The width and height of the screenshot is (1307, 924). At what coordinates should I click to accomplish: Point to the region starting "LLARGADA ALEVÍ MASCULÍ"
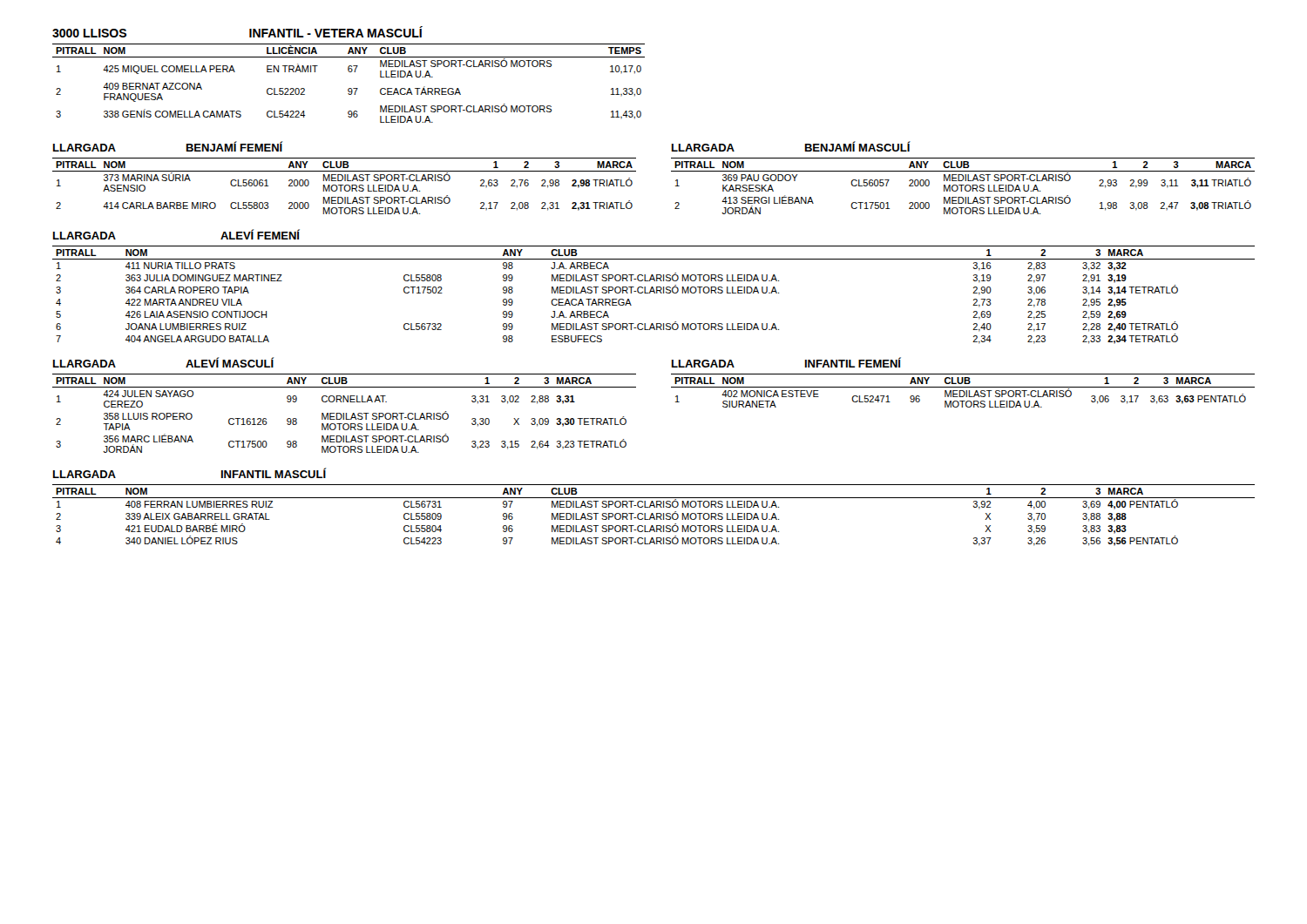click(x=163, y=364)
